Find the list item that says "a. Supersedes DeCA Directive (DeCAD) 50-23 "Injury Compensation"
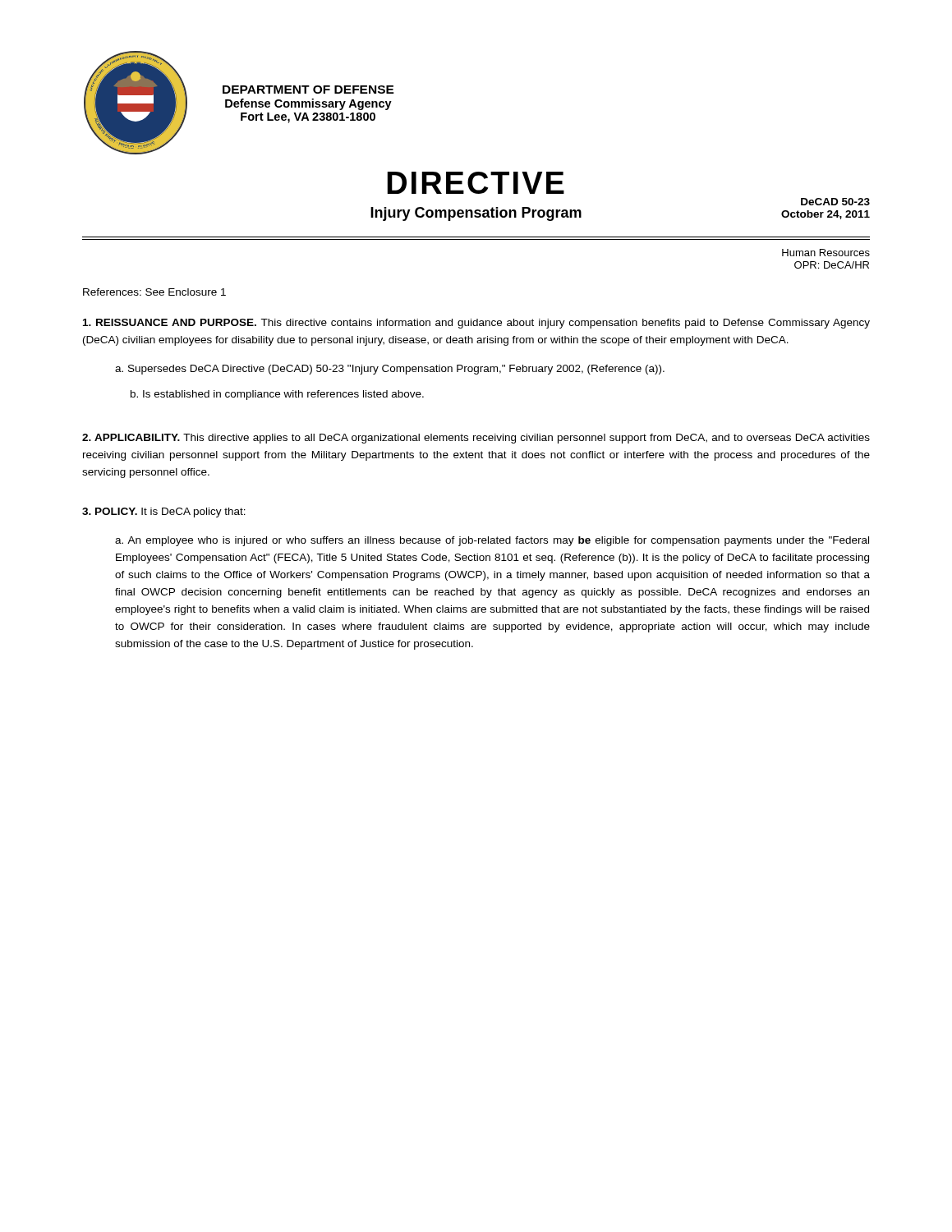Screen dimensions: 1232x952 (390, 368)
